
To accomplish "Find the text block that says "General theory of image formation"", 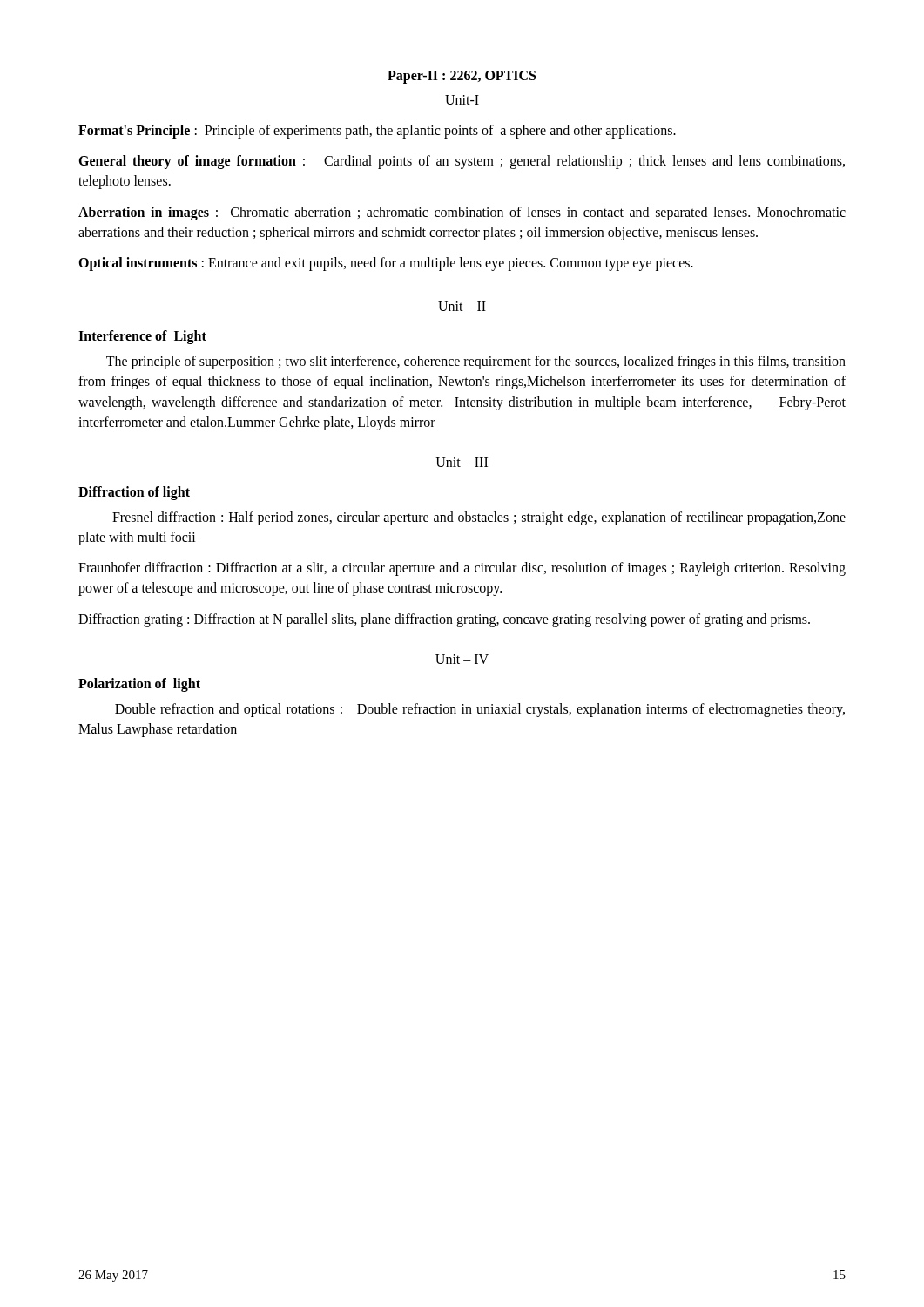I will [462, 171].
